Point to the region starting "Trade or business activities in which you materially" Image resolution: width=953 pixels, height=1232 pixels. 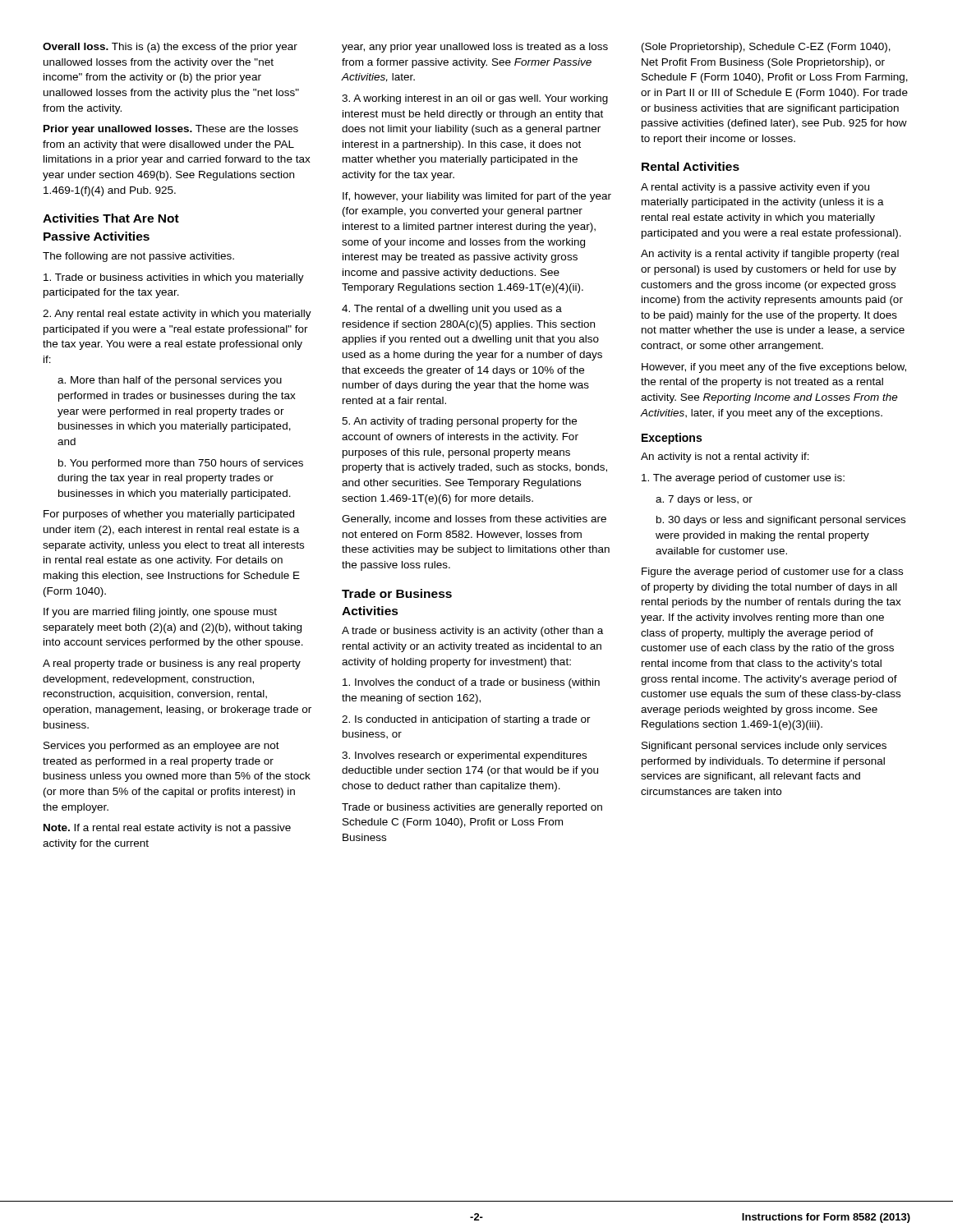(x=177, y=285)
